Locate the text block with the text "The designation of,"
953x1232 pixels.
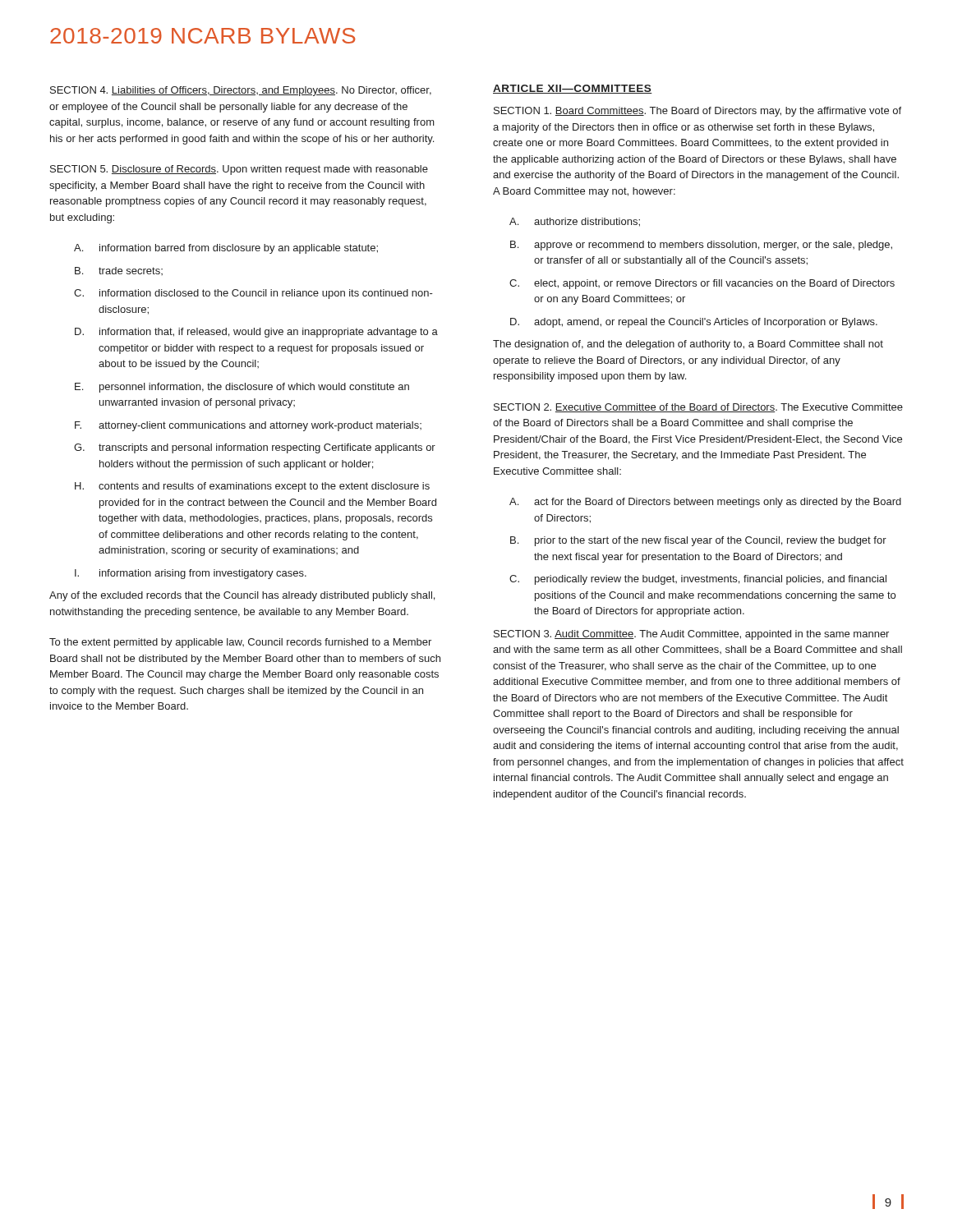[x=698, y=360]
